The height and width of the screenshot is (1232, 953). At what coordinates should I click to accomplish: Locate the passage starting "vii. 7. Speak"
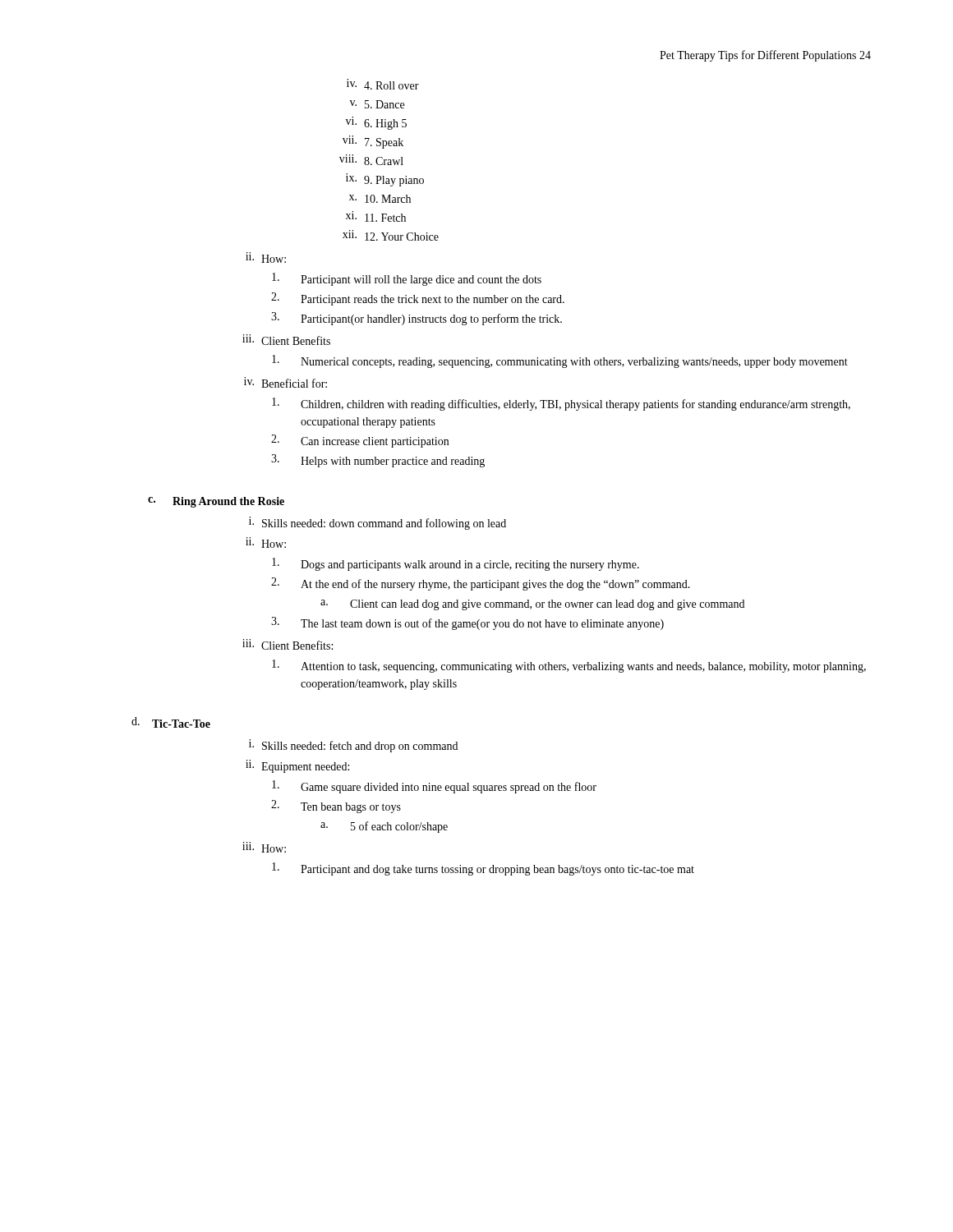[x=373, y=142]
